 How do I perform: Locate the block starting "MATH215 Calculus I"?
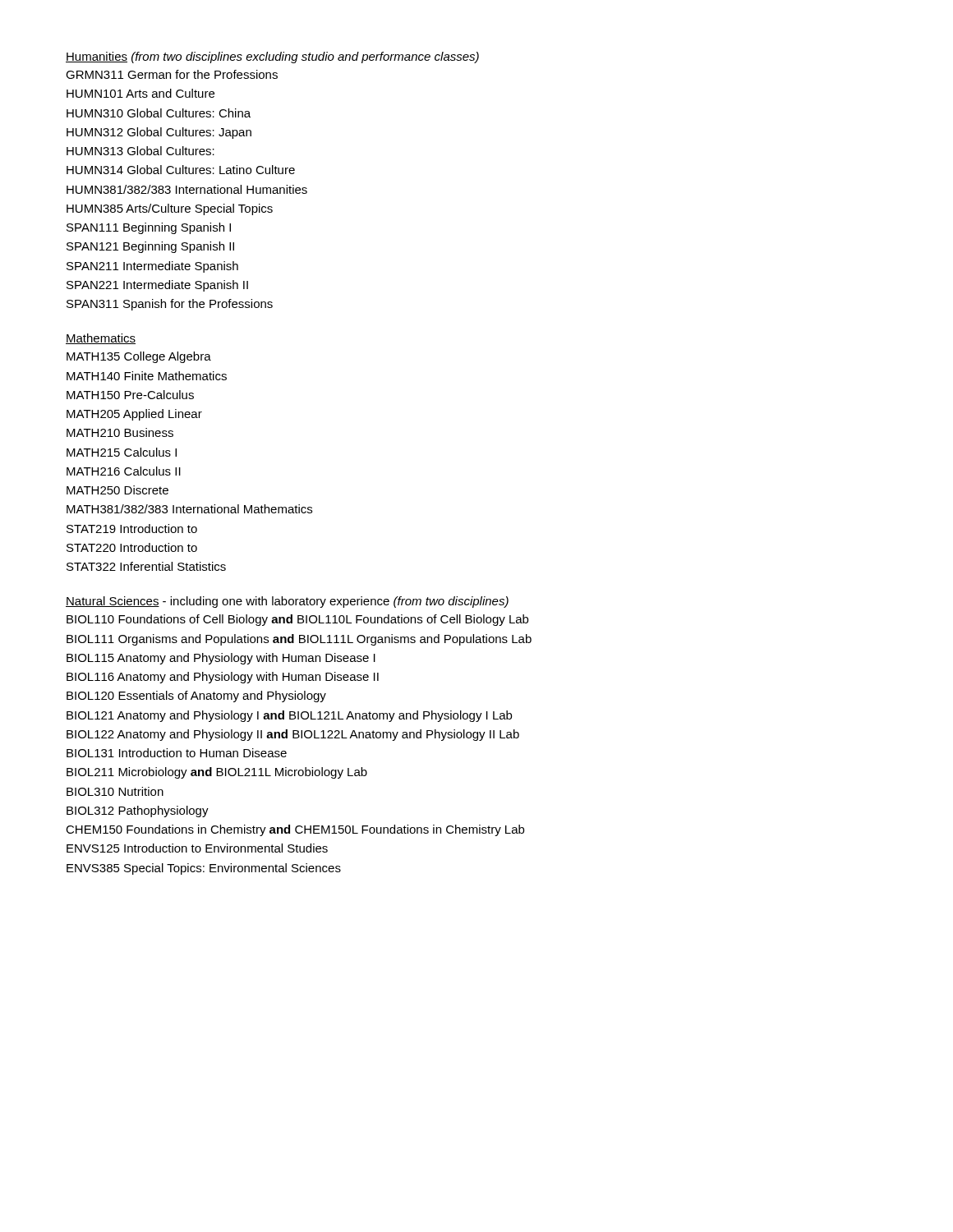pyautogui.click(x=122, y=452)
